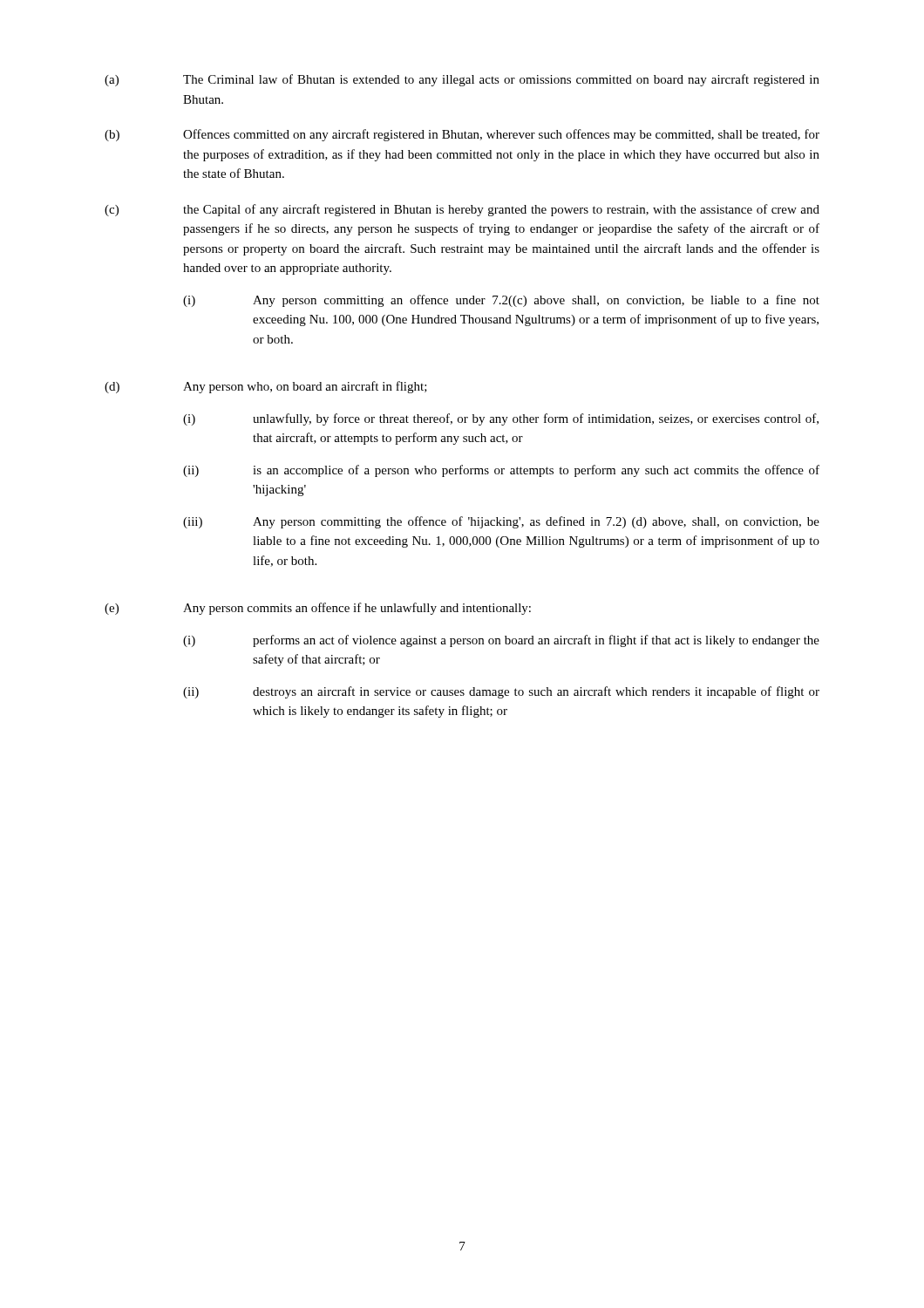Viewport: 924px width, 1308px height.
Task: Point to the block beginning "(ii) is an accomplice of a person who"
Action: coord(501,480)
